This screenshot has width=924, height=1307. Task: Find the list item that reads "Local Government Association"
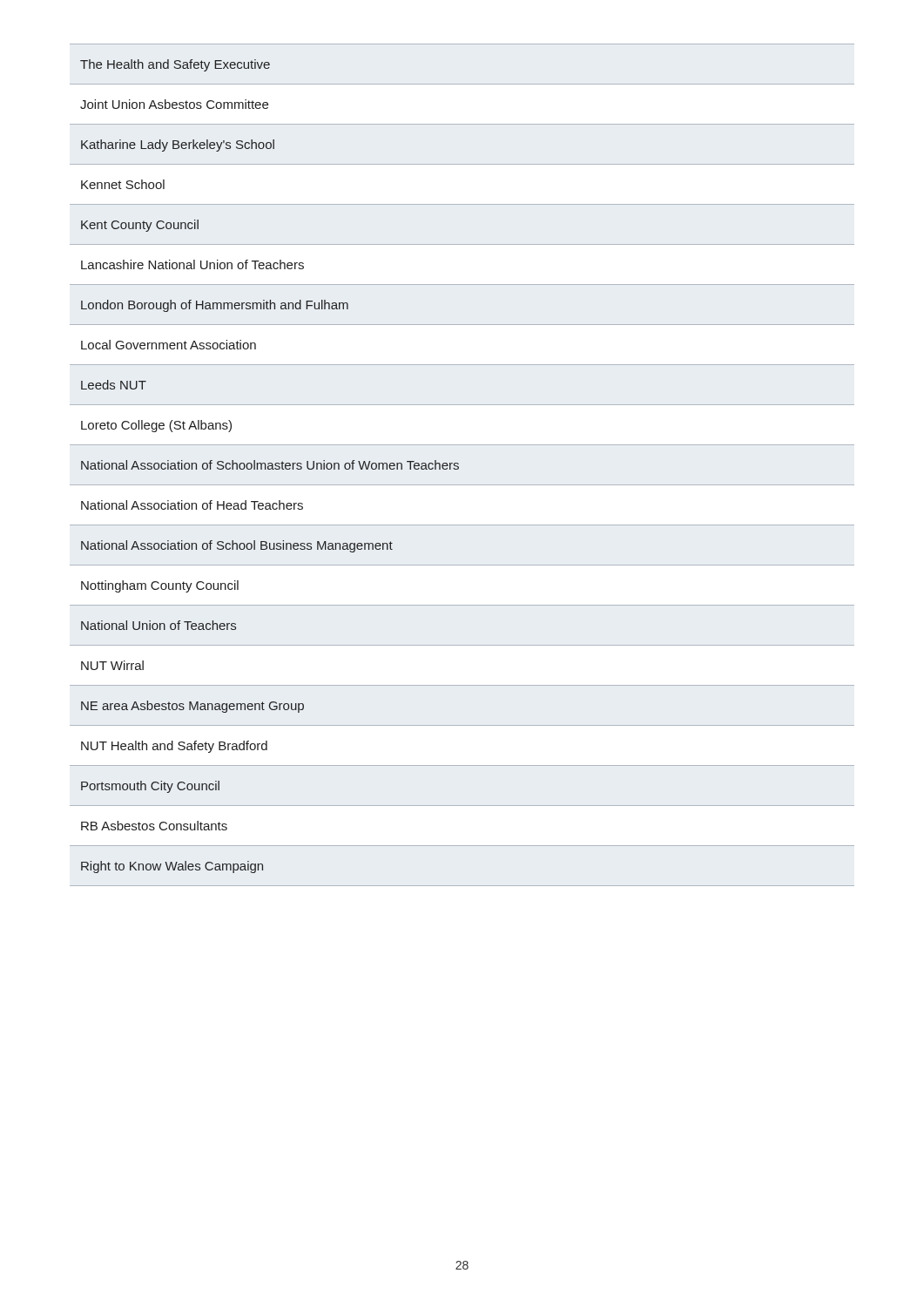click(x=168, y=345)
